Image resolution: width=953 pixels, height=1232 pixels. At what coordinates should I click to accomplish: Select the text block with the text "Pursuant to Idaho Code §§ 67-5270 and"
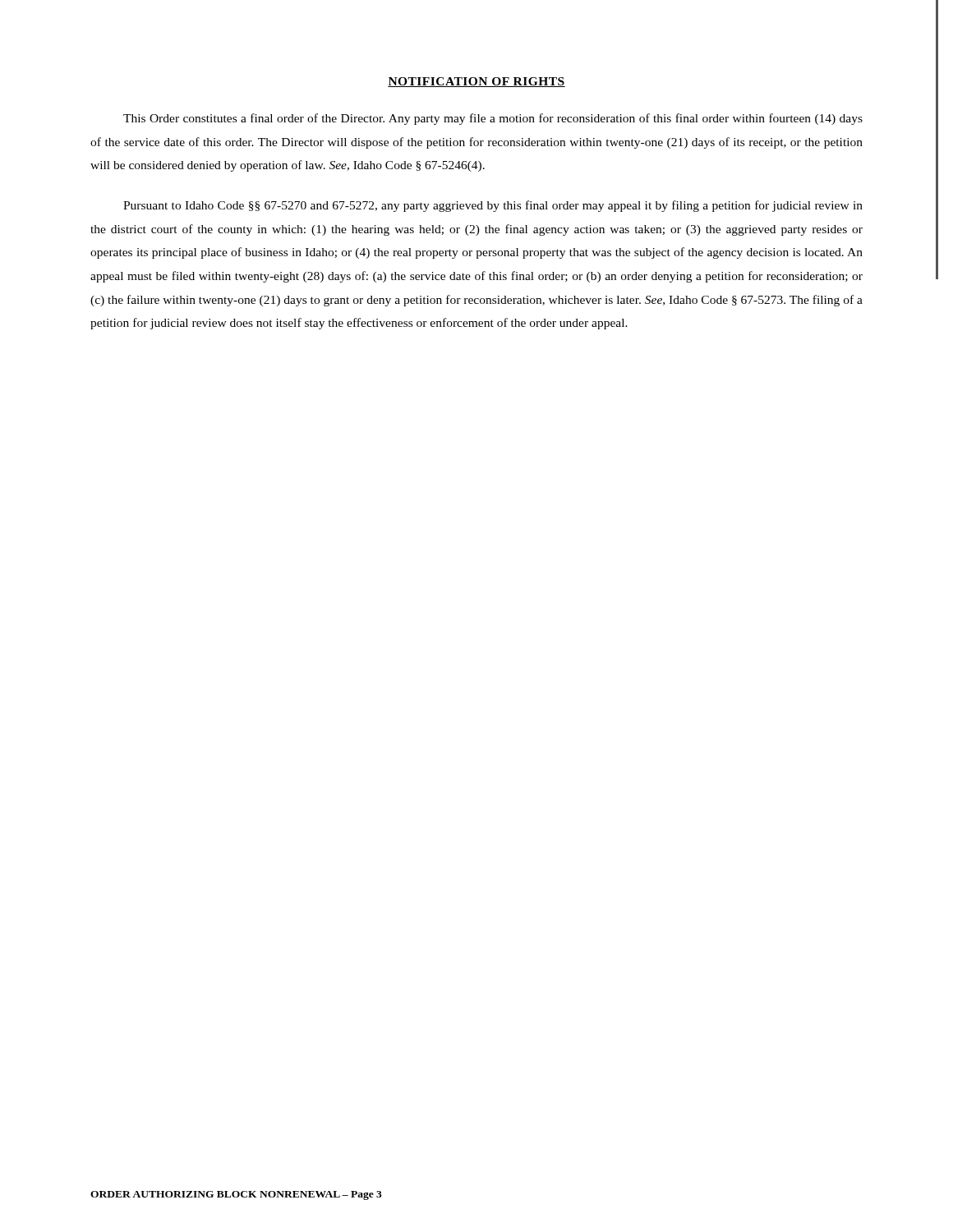pyautogui.click(x=476, y=264)
